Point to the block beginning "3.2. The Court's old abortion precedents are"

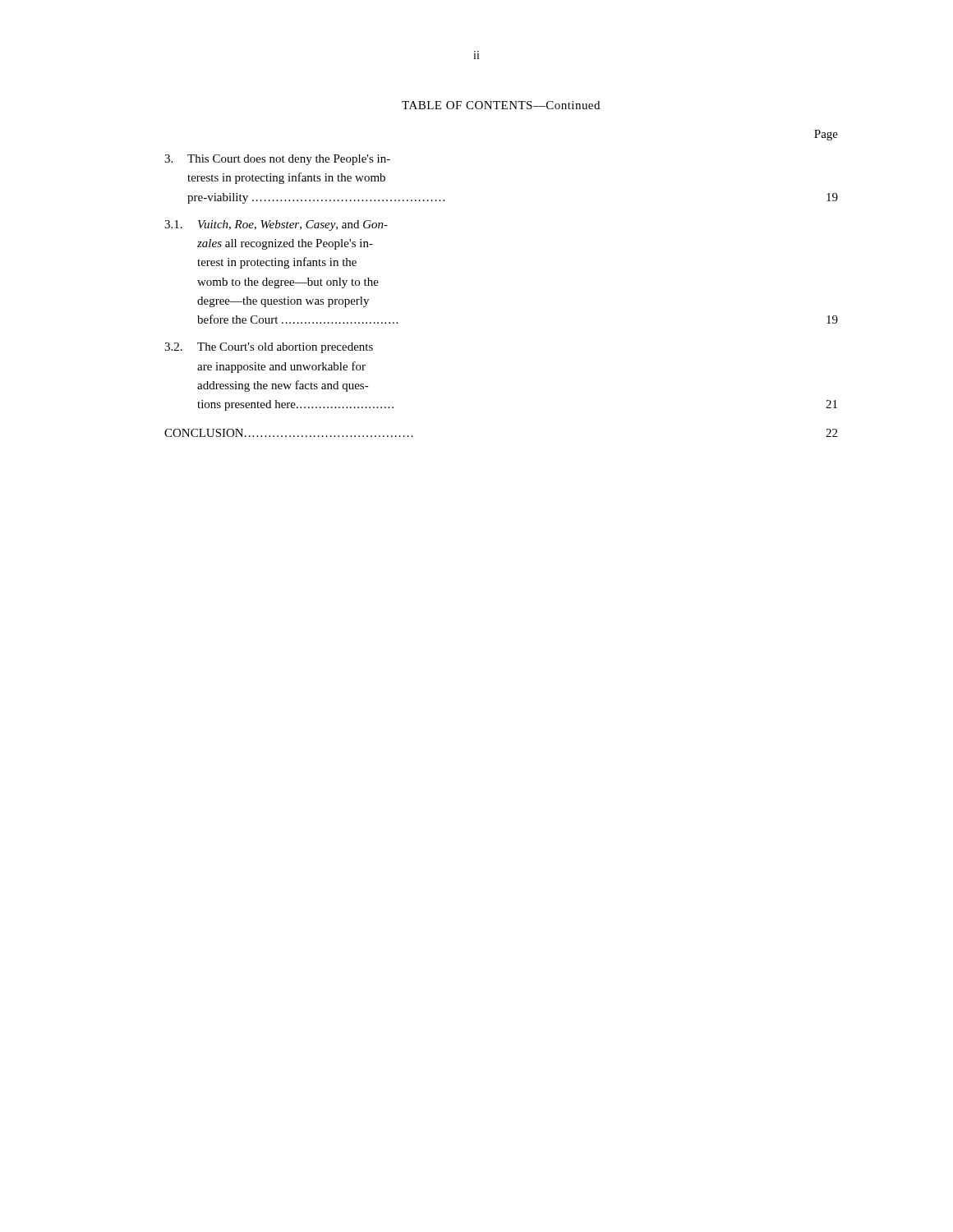pyautogui.click(x=269, y=348)
